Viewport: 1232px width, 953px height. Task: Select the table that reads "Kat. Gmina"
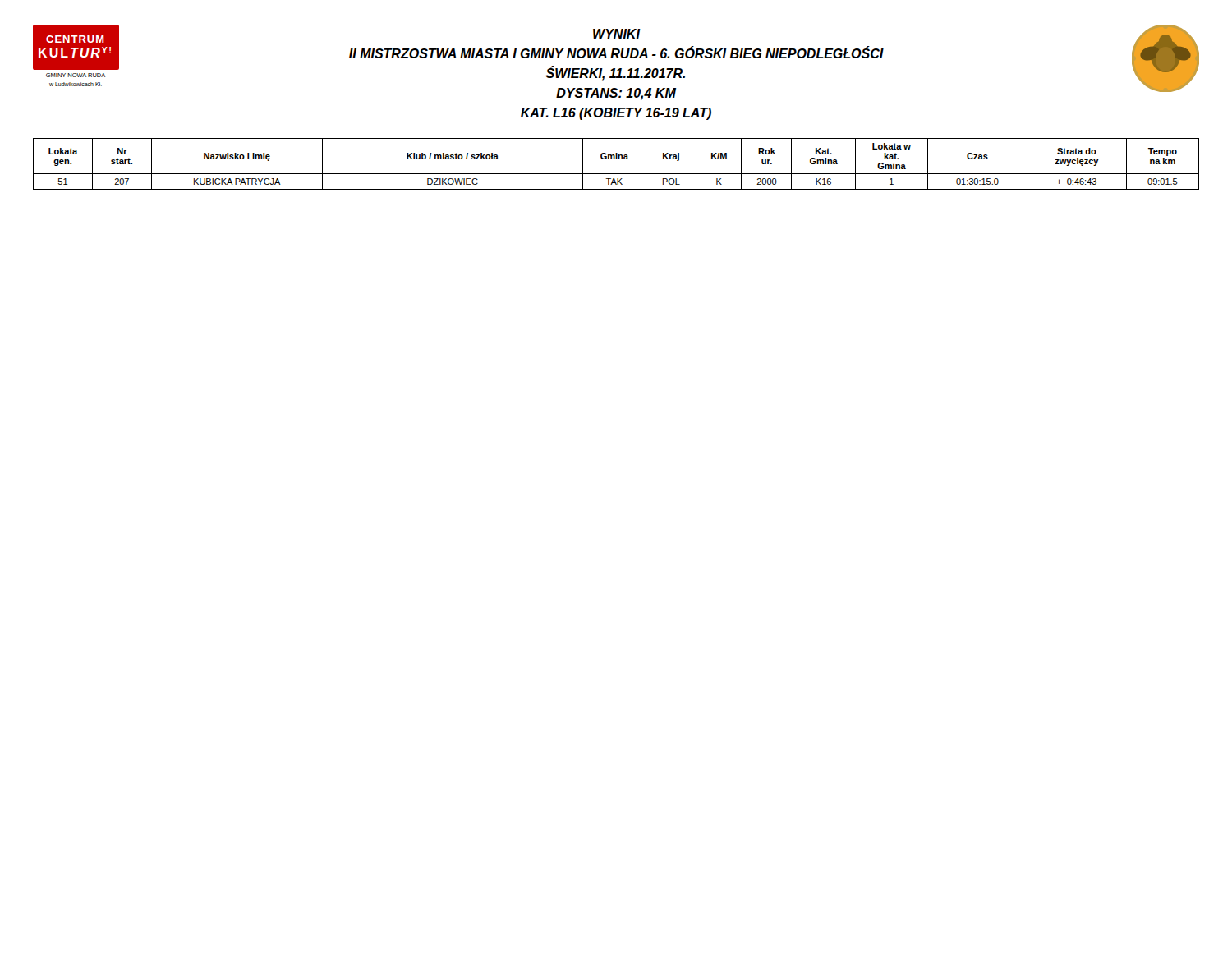pyautogui.click(x=616, y=164)
